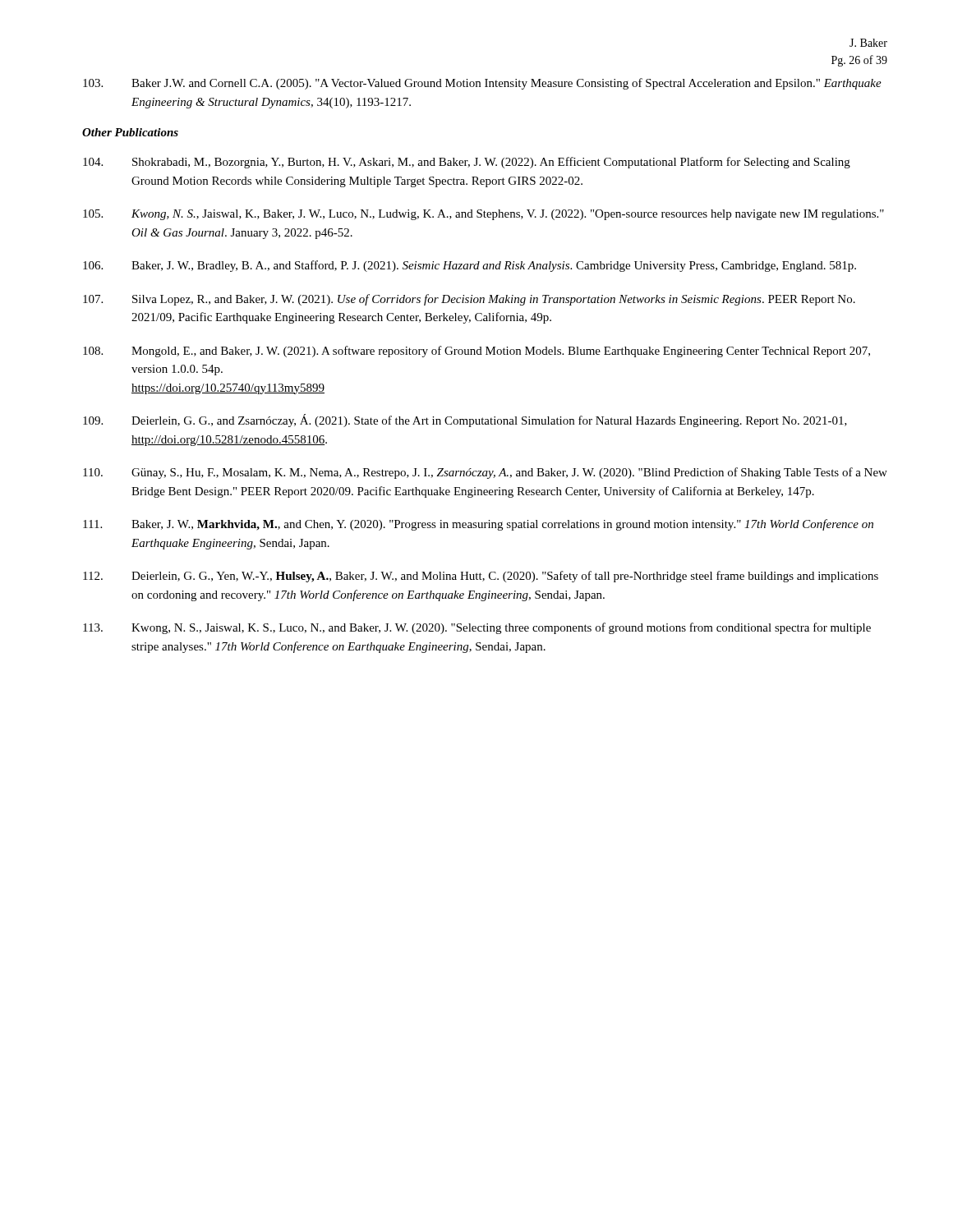953x1232 pixels.
Task: Find the list item that says "109. Deierlein, G. G., and"
Action: click(485, 430)
